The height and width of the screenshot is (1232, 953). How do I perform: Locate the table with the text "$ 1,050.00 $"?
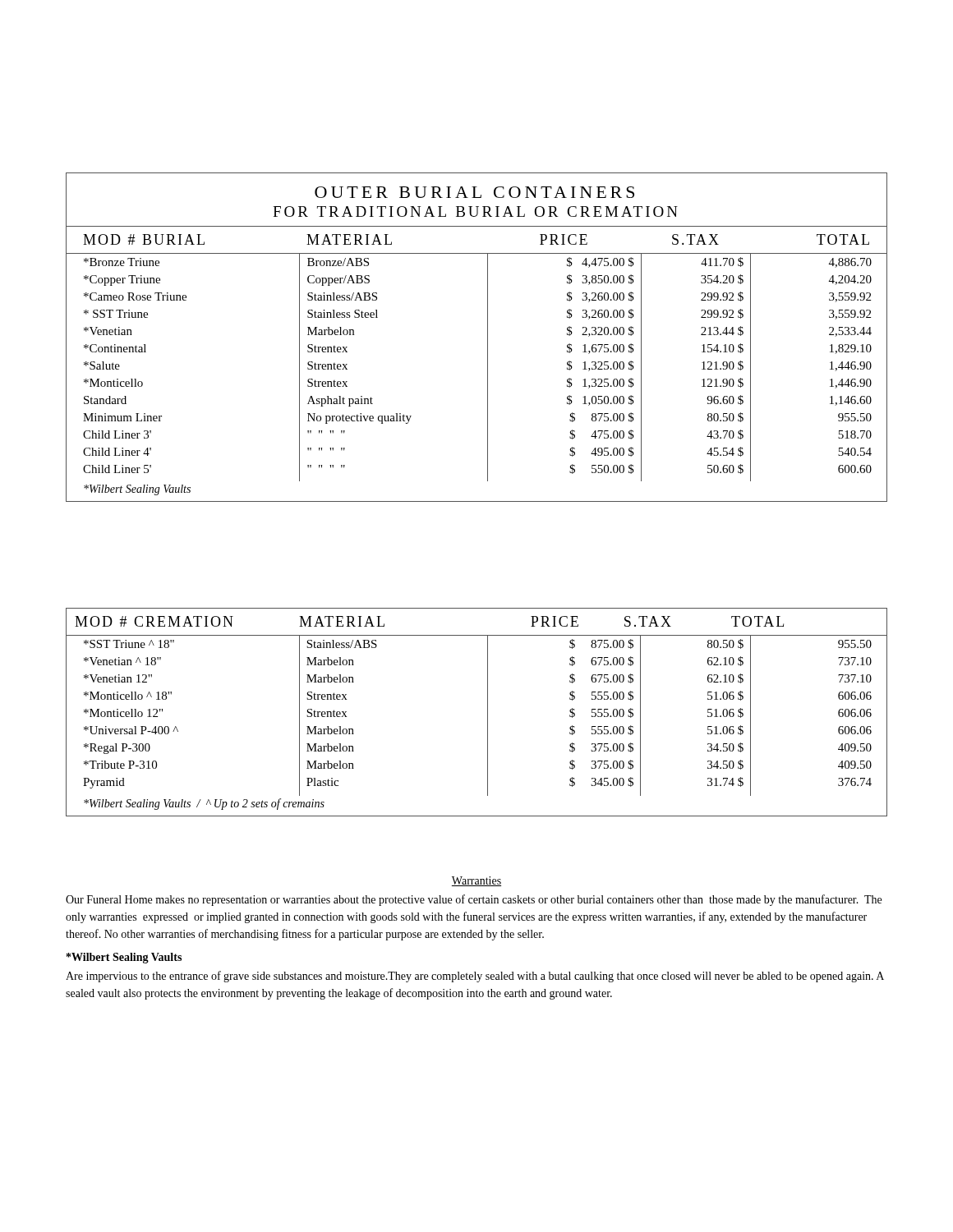tap(476, 337)
